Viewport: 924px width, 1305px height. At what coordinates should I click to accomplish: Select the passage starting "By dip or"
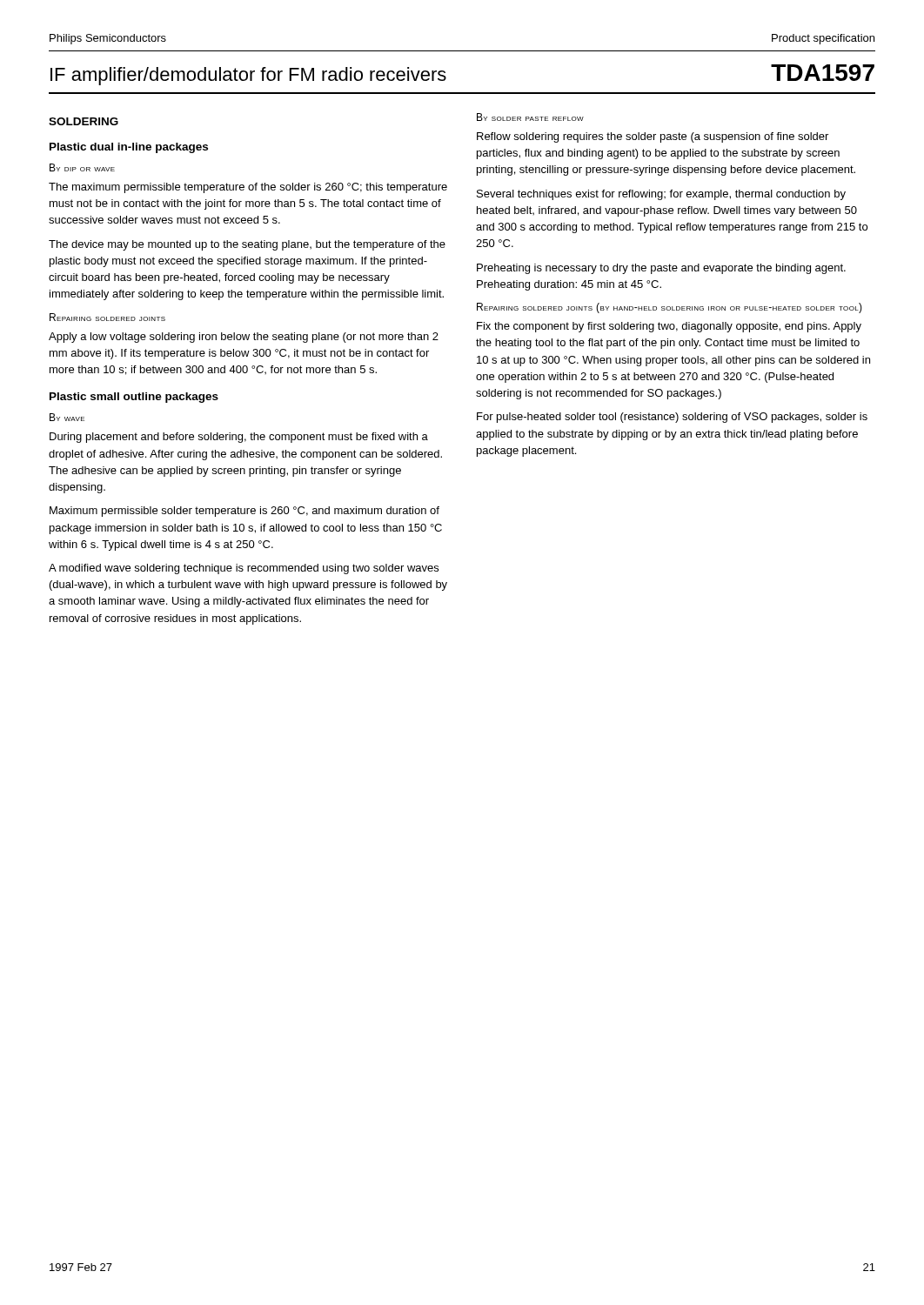coord(82,168)
